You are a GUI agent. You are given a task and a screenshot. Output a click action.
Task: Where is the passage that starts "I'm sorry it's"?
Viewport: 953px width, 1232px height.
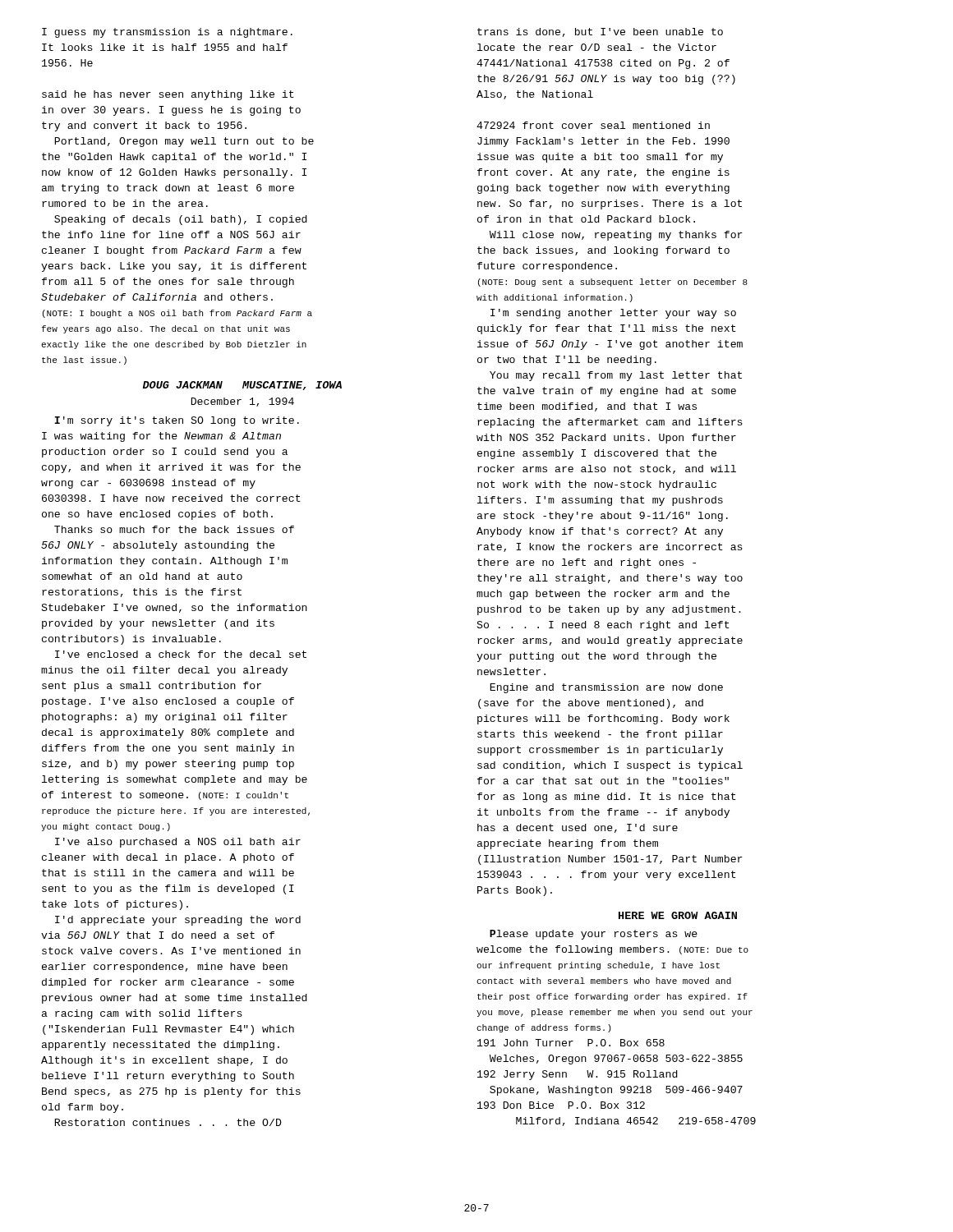click(x=242, y=772)
